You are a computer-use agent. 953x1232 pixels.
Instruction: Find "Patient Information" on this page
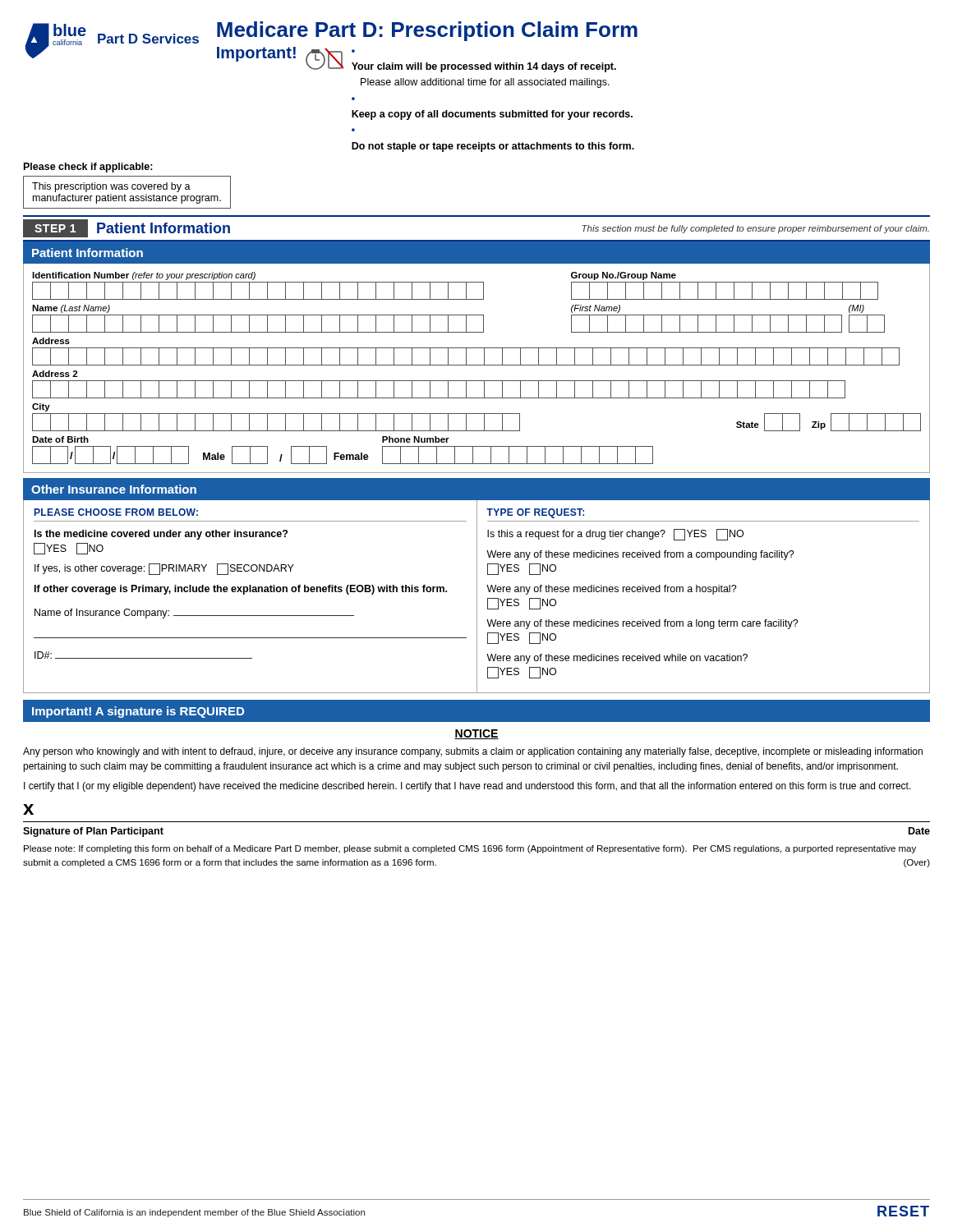(87, 253)
